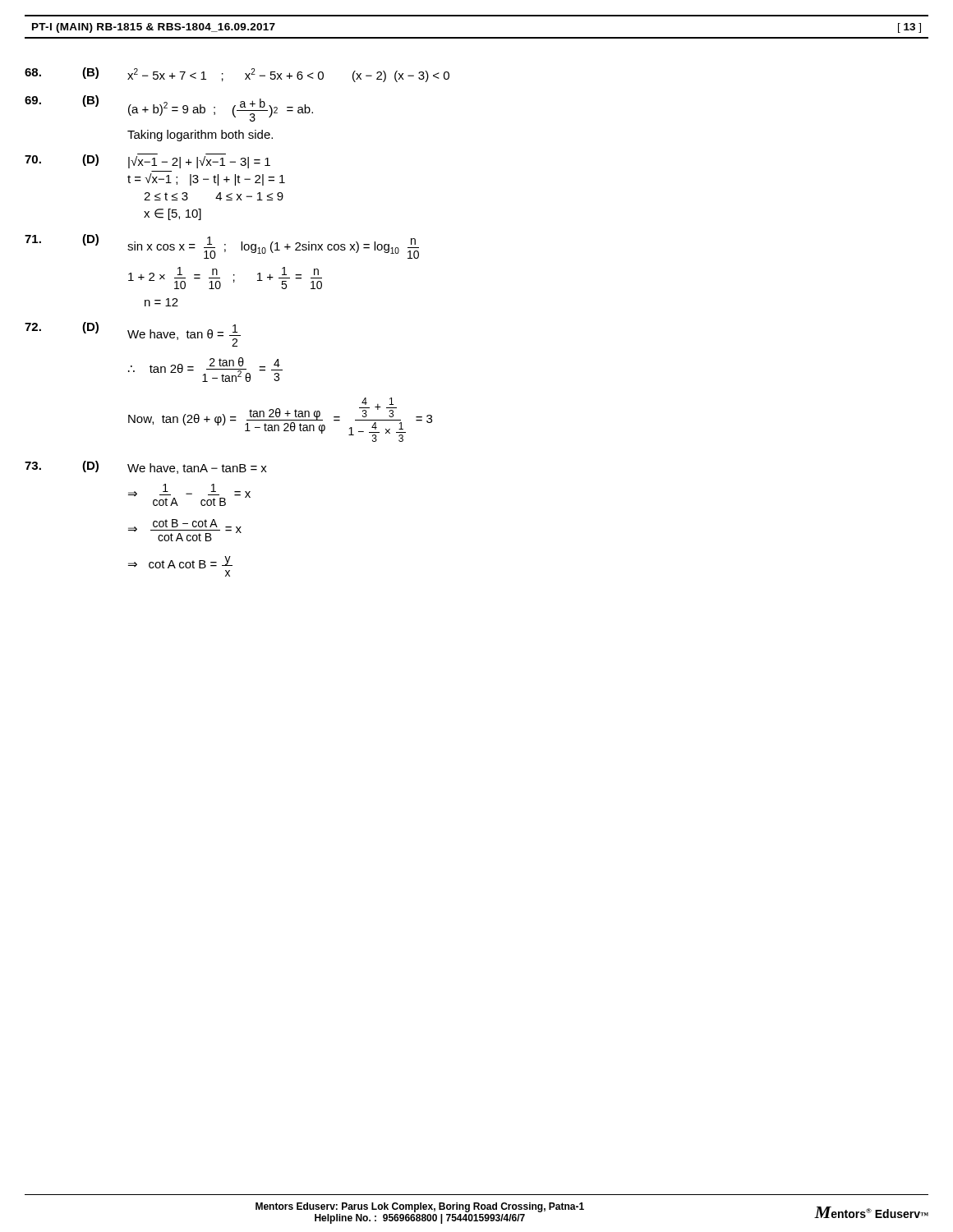This screenshot has height=1232, width=953.
Task: Select the list item with the text "73. (D) We have, tanA −"
Action: (146, 467)
